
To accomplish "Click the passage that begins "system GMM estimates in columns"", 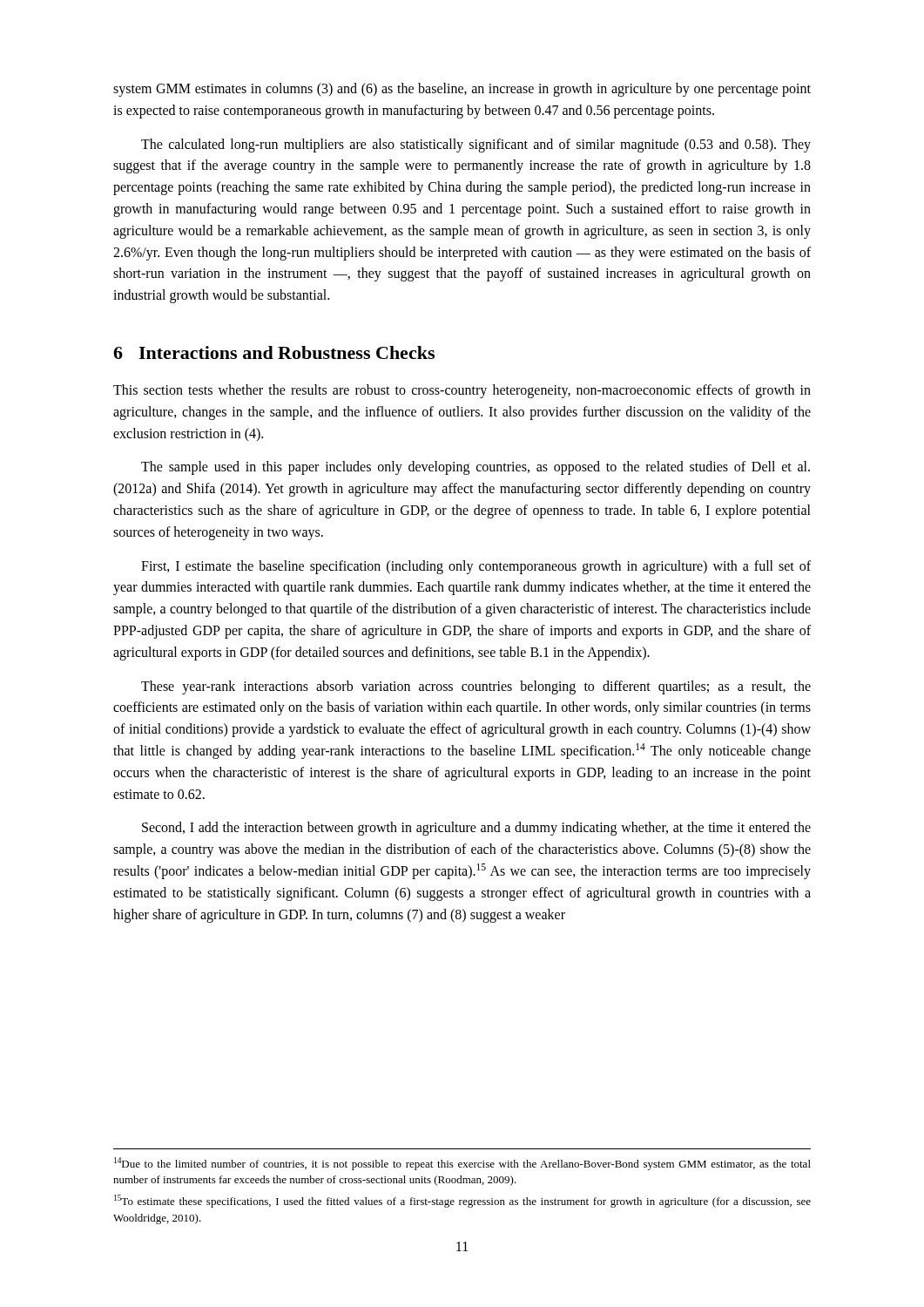I will click(462, 100).
